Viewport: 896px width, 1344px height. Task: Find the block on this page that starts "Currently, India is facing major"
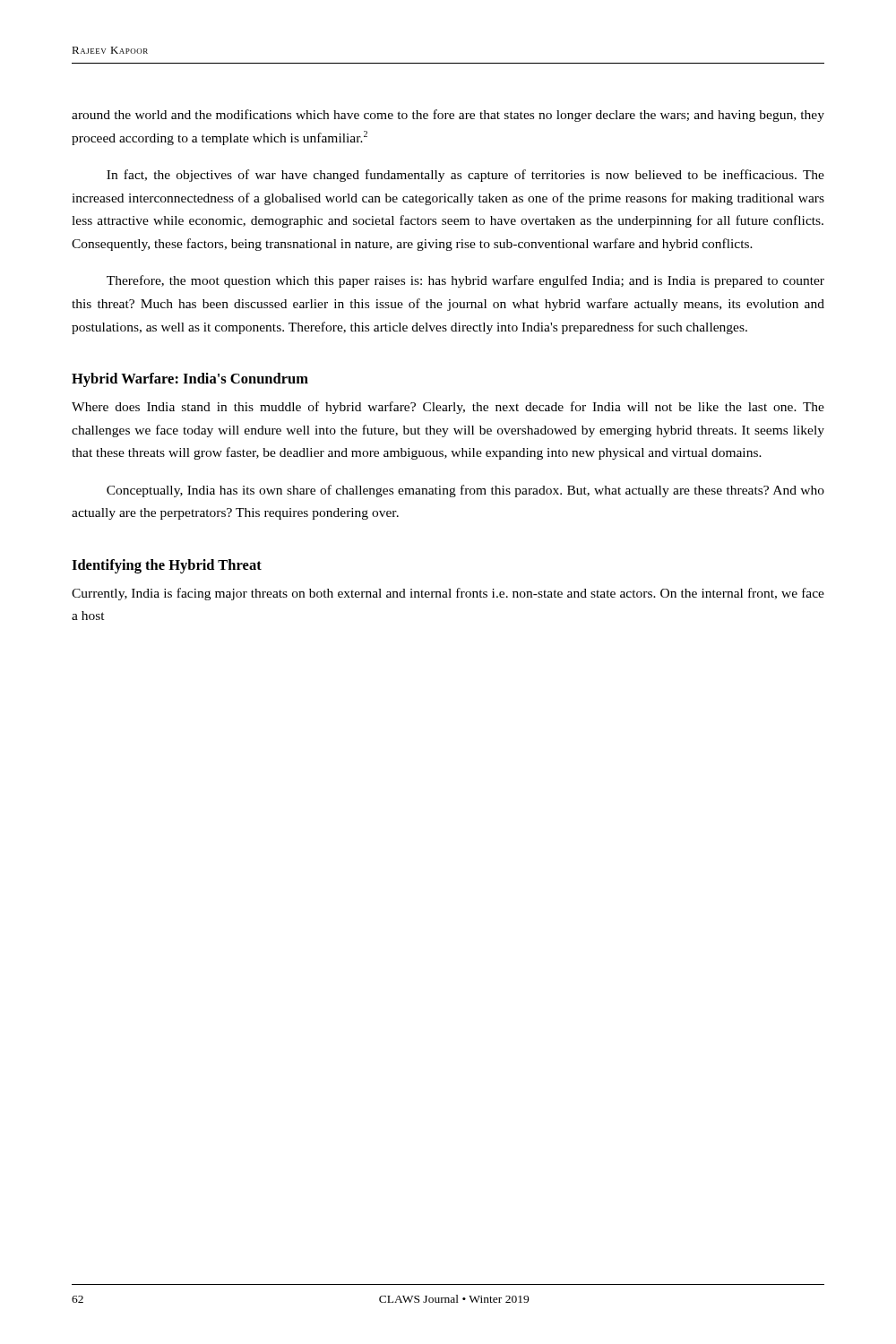[x=448, y=604]
